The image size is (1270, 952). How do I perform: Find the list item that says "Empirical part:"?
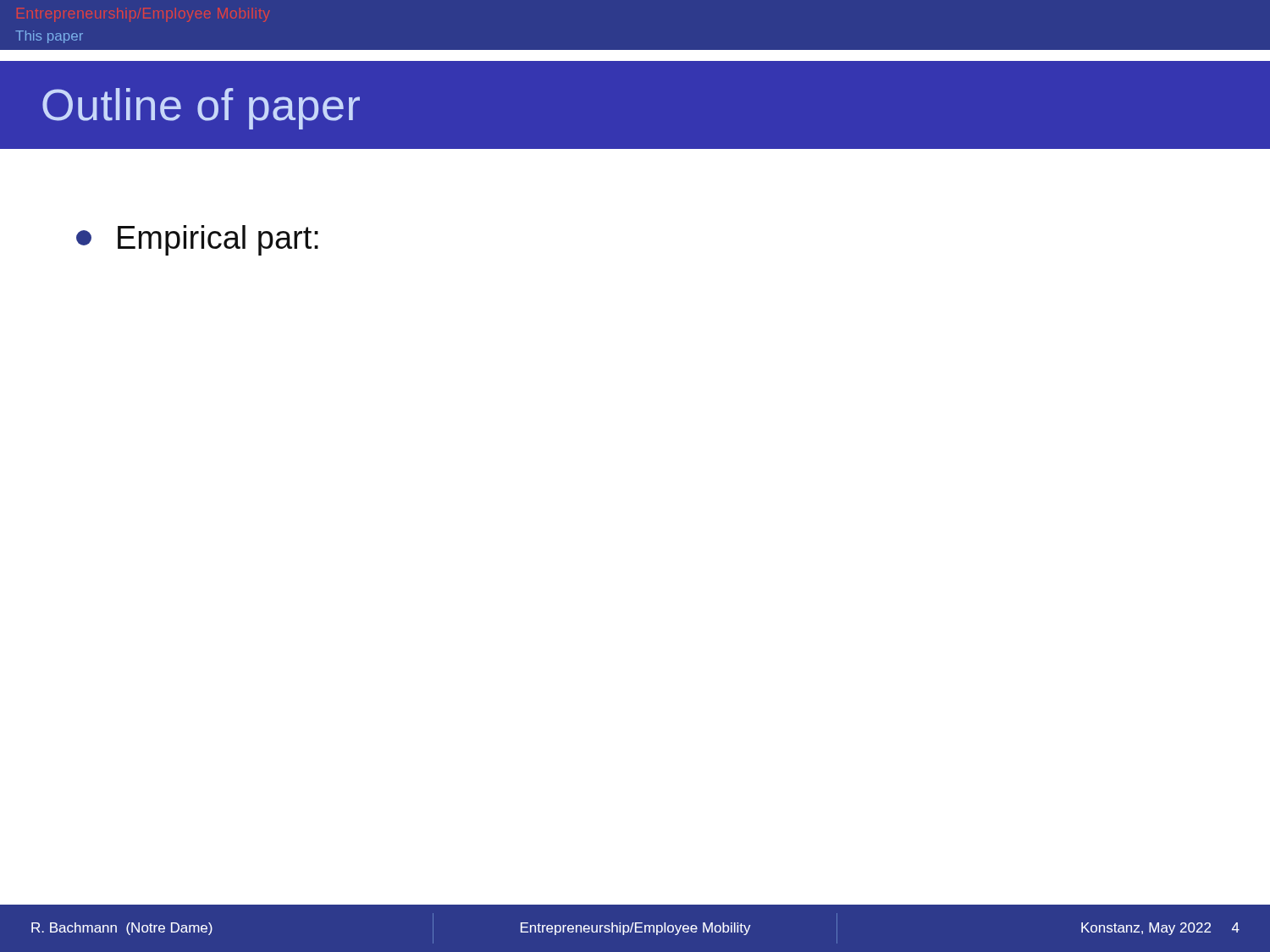(x=199, y=238)
